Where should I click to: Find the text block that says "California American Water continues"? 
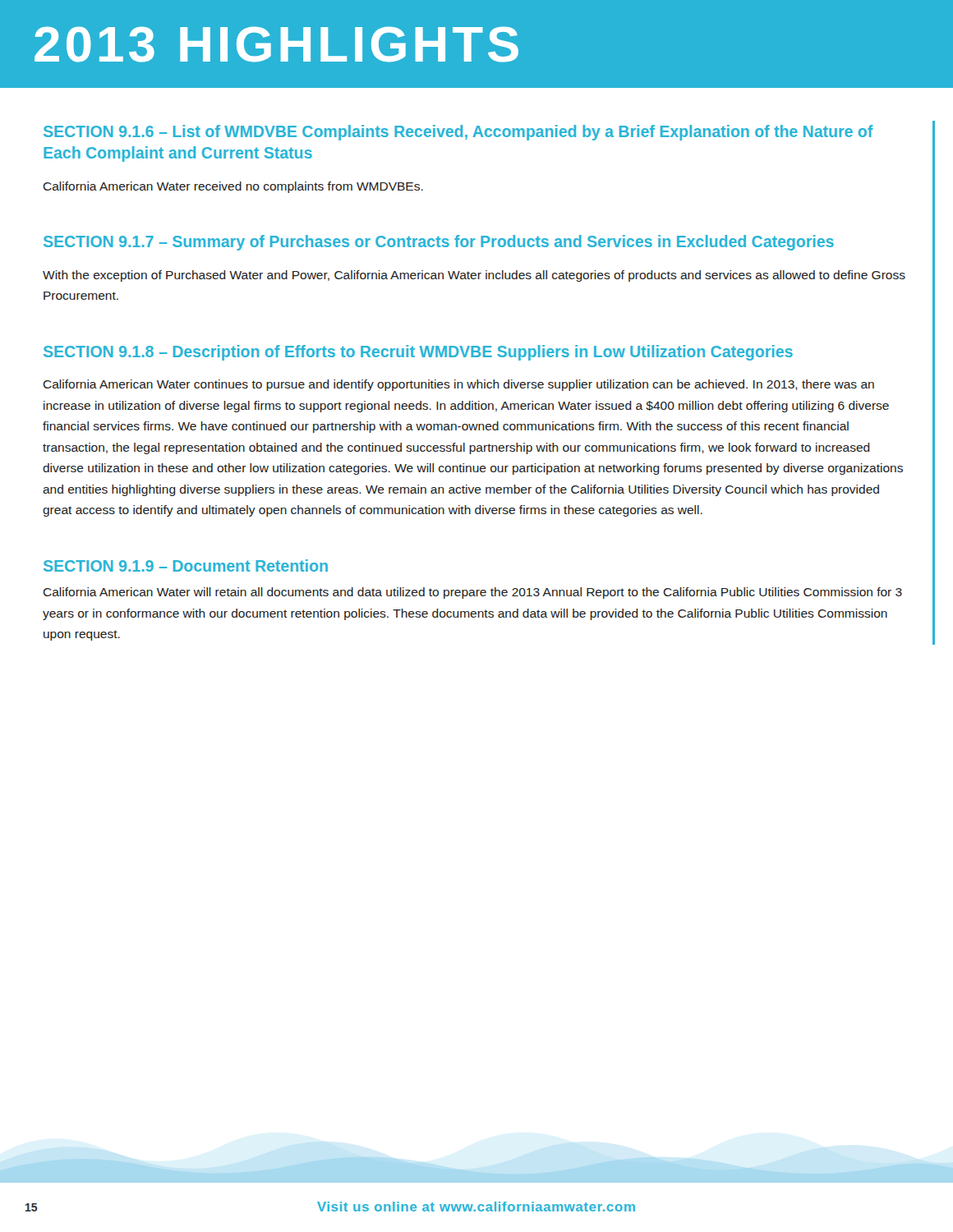click(x=473, y=447)
